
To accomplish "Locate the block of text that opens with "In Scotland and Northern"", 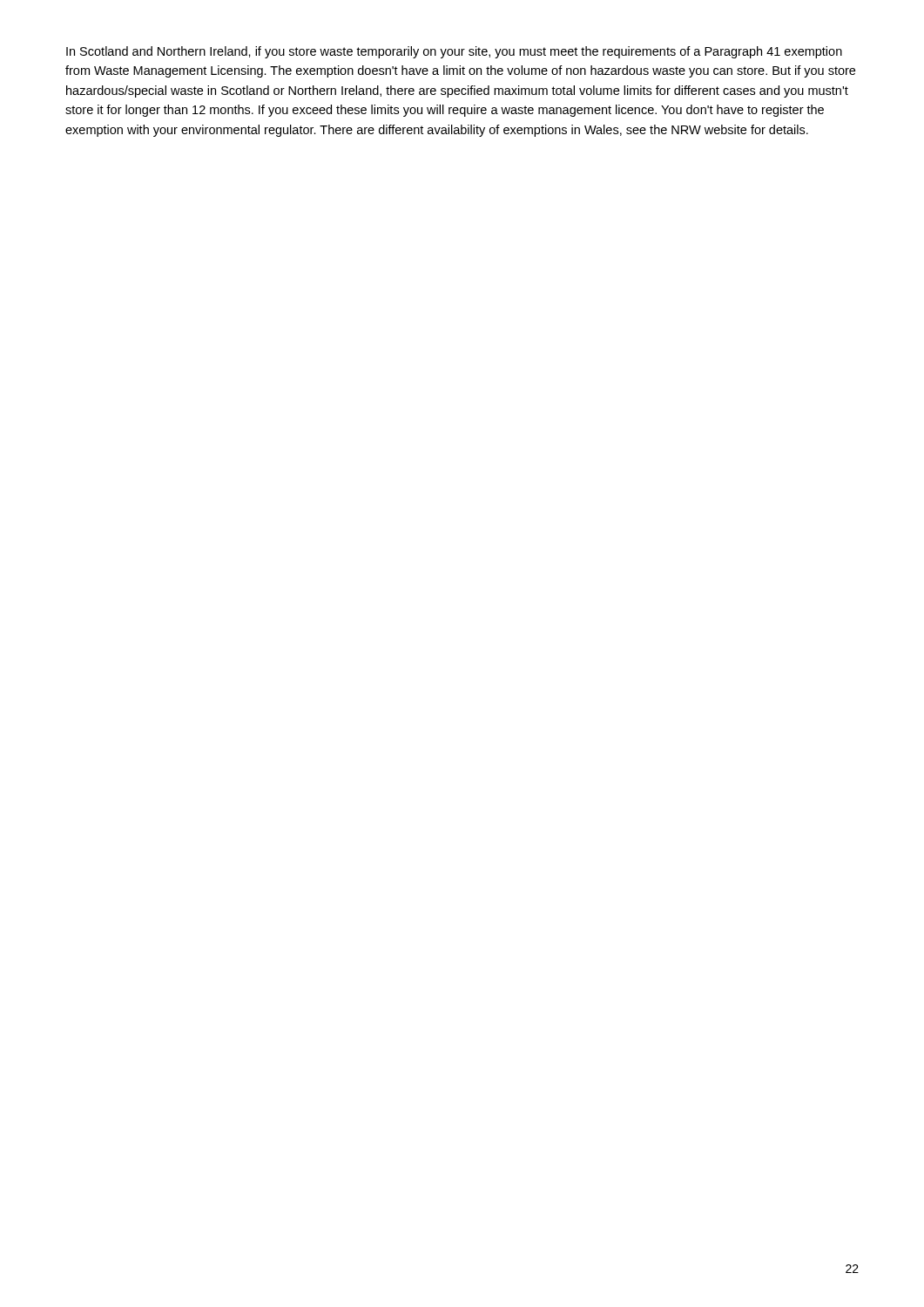I will [x=461, y=91].
